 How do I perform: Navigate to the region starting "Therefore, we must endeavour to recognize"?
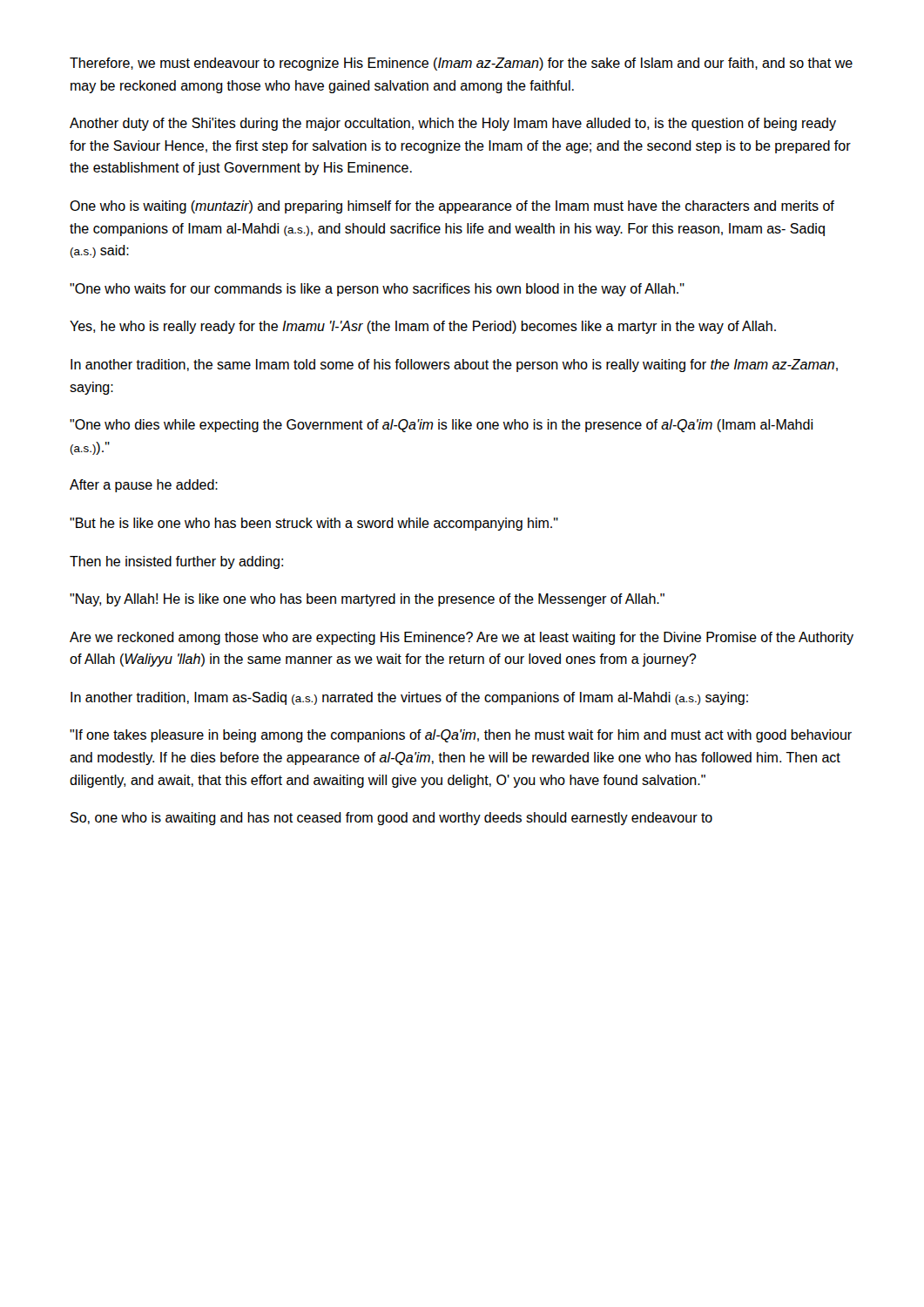(461, 74)
